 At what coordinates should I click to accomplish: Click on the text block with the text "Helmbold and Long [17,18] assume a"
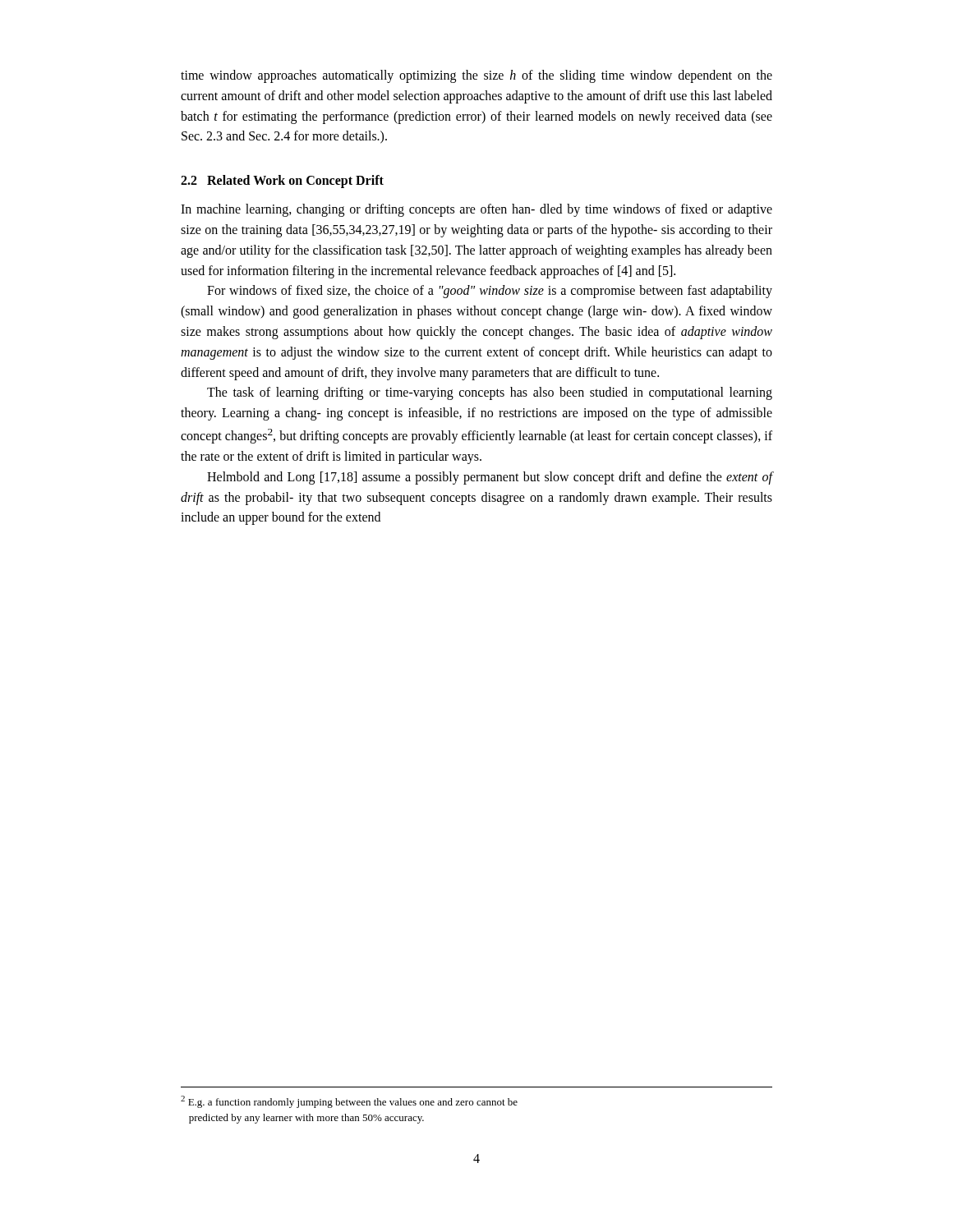point(476,498)
